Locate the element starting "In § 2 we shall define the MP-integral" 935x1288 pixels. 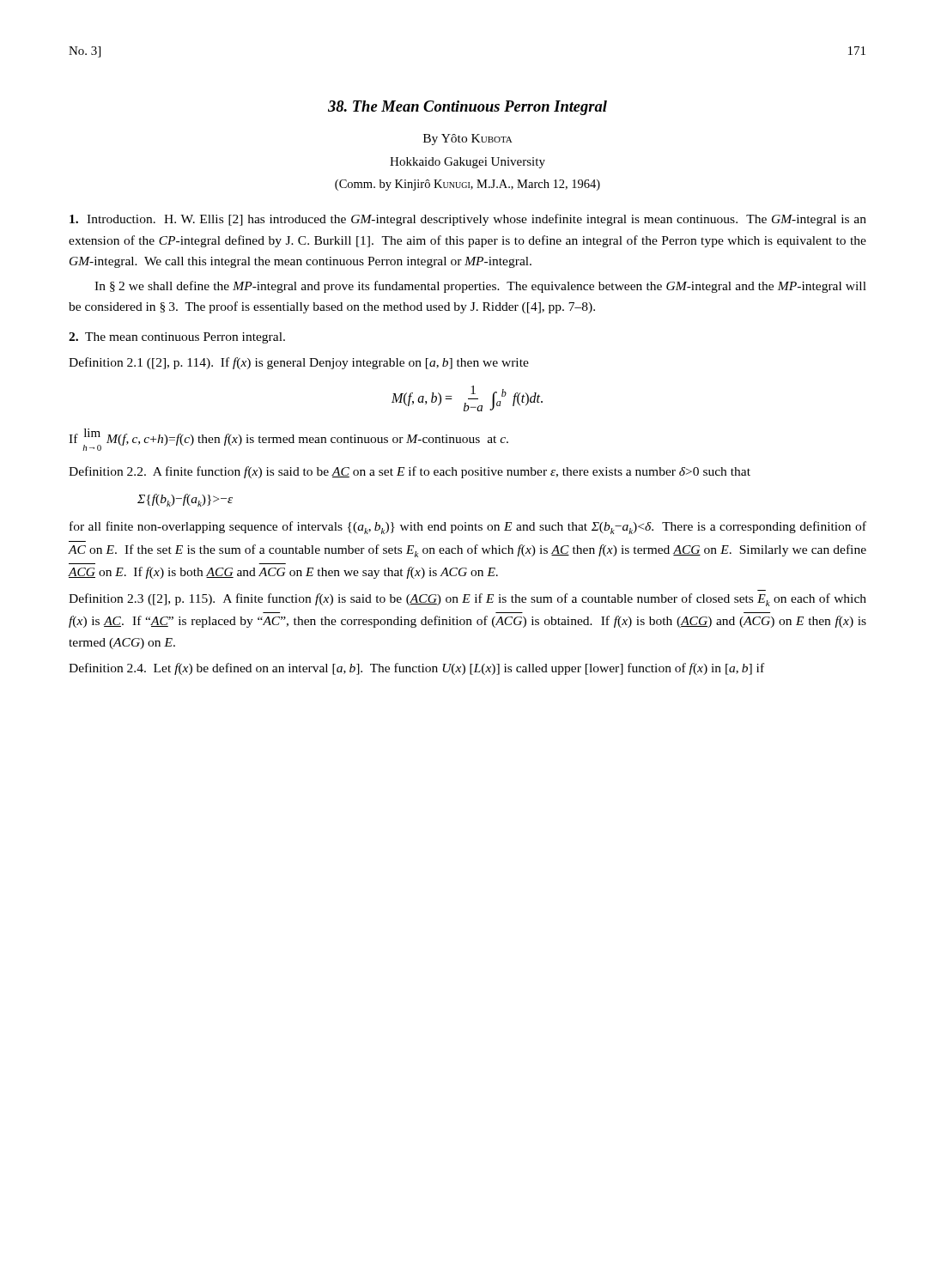pos(468,296)
